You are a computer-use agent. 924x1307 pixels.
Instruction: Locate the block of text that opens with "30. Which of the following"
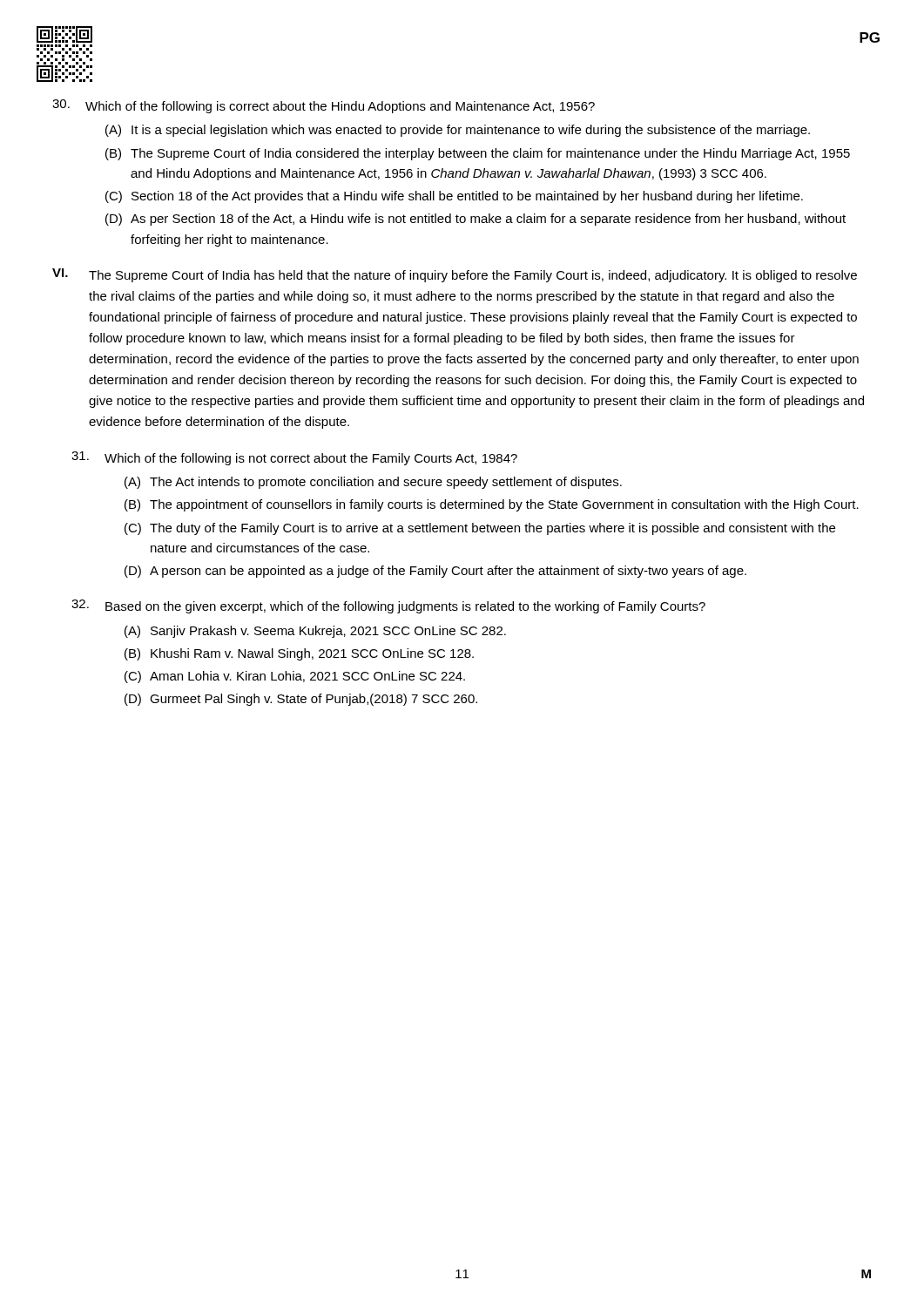[462, 172]
